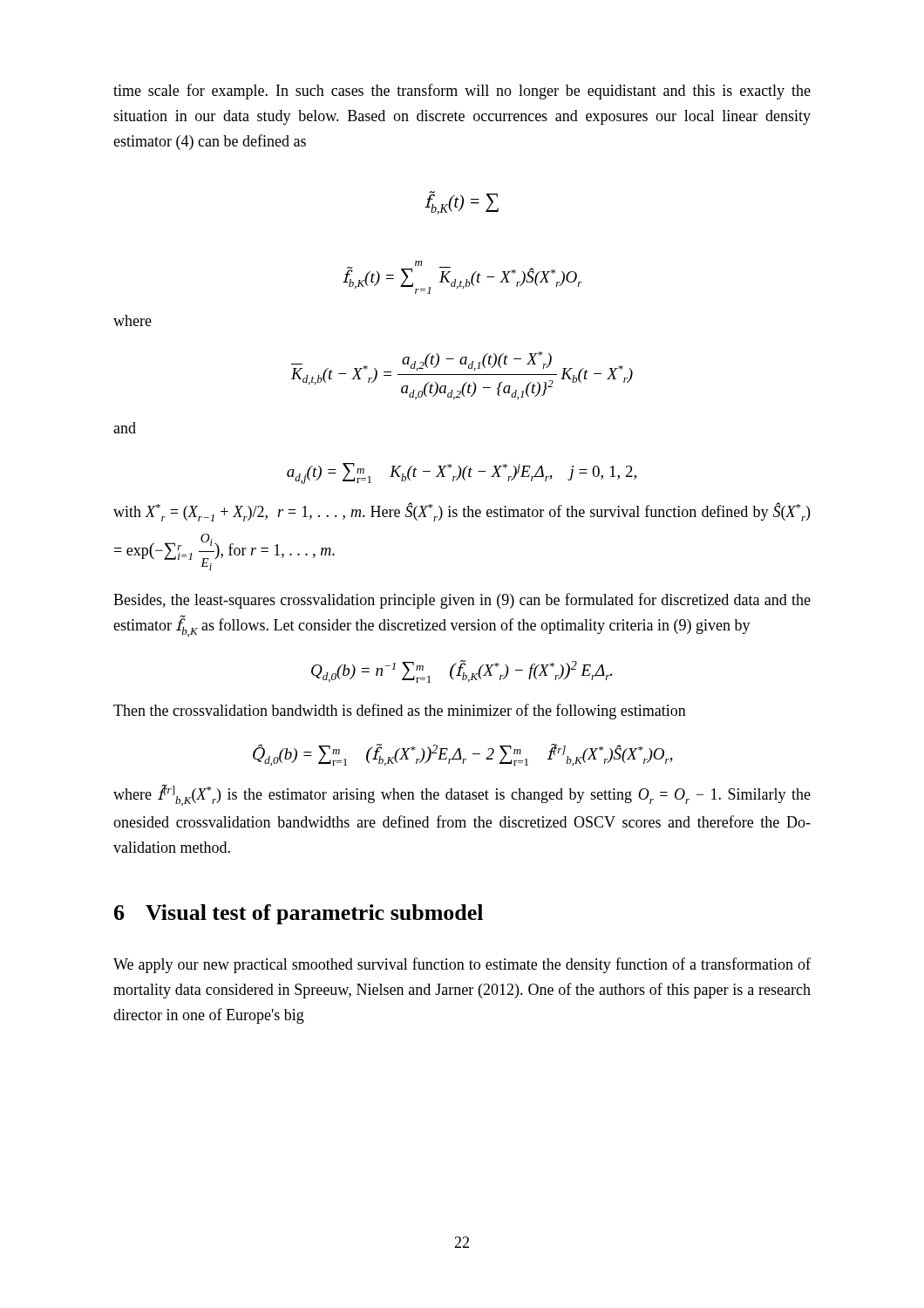924x1308 pixels.
Task: Locate the block of text that opens with "with X*r = (Xr−1 +"
Action: (x=462, y=512)
